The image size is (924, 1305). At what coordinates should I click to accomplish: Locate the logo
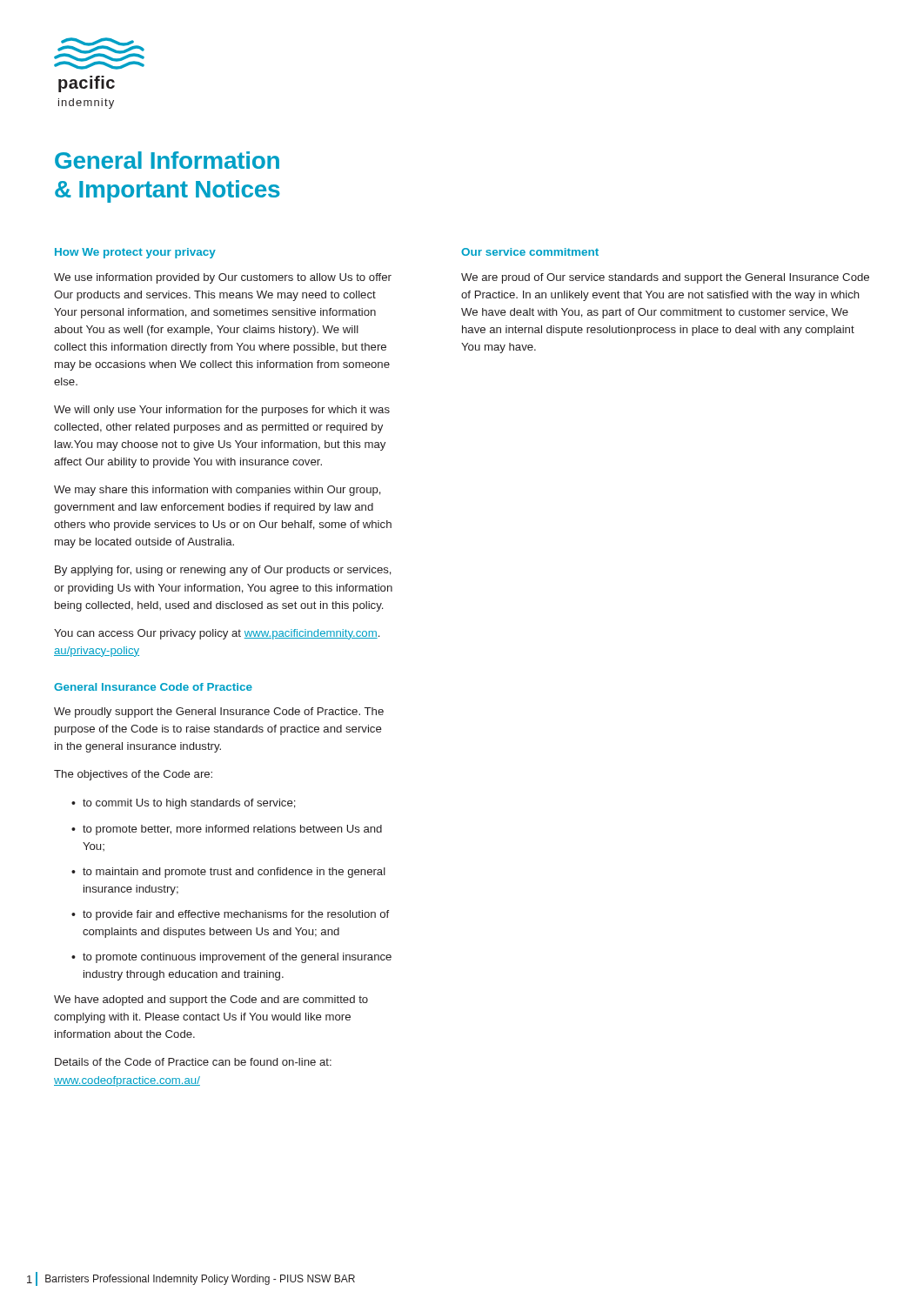click(102, 74)
